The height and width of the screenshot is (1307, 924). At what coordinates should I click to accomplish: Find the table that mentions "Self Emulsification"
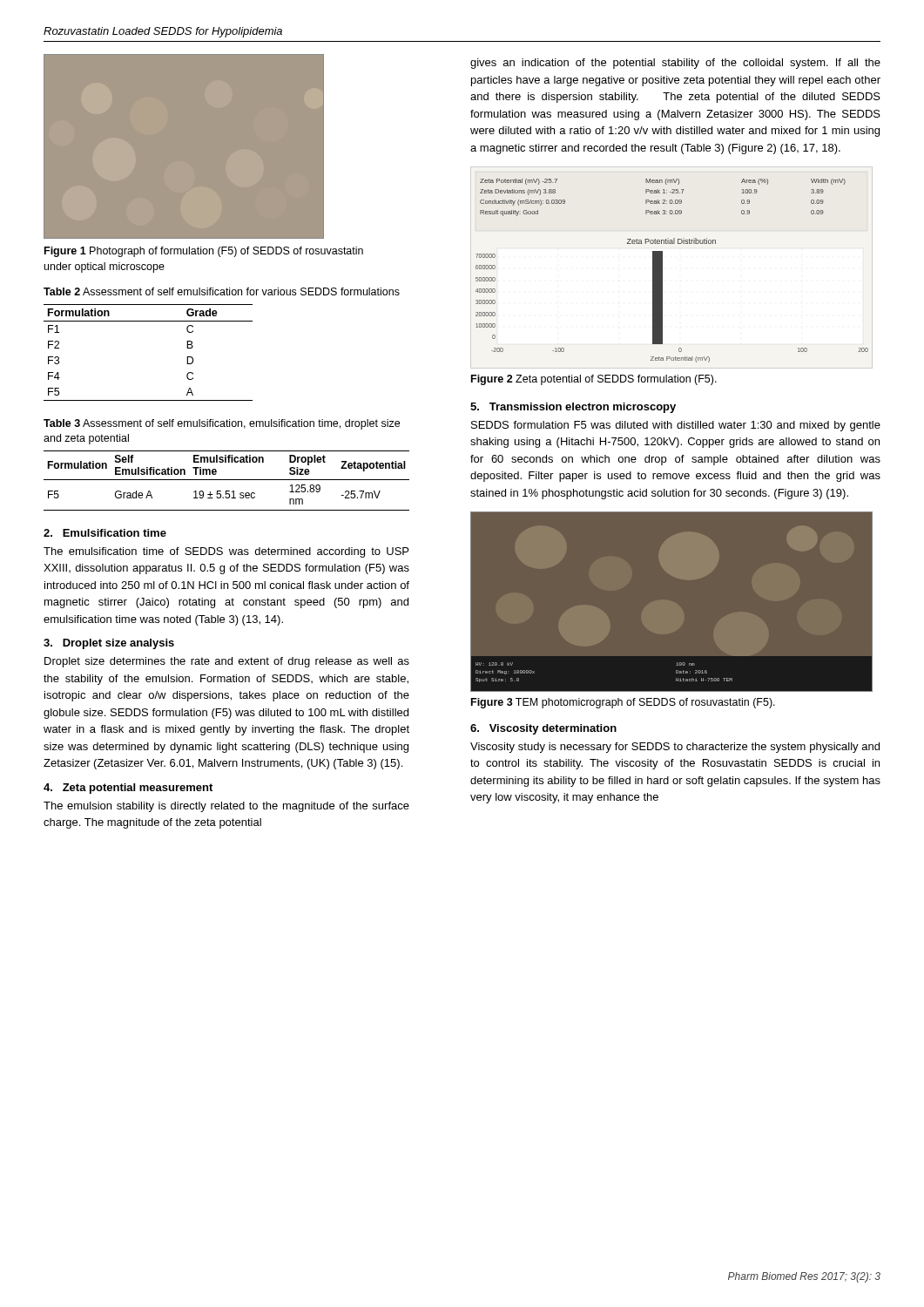226,481
